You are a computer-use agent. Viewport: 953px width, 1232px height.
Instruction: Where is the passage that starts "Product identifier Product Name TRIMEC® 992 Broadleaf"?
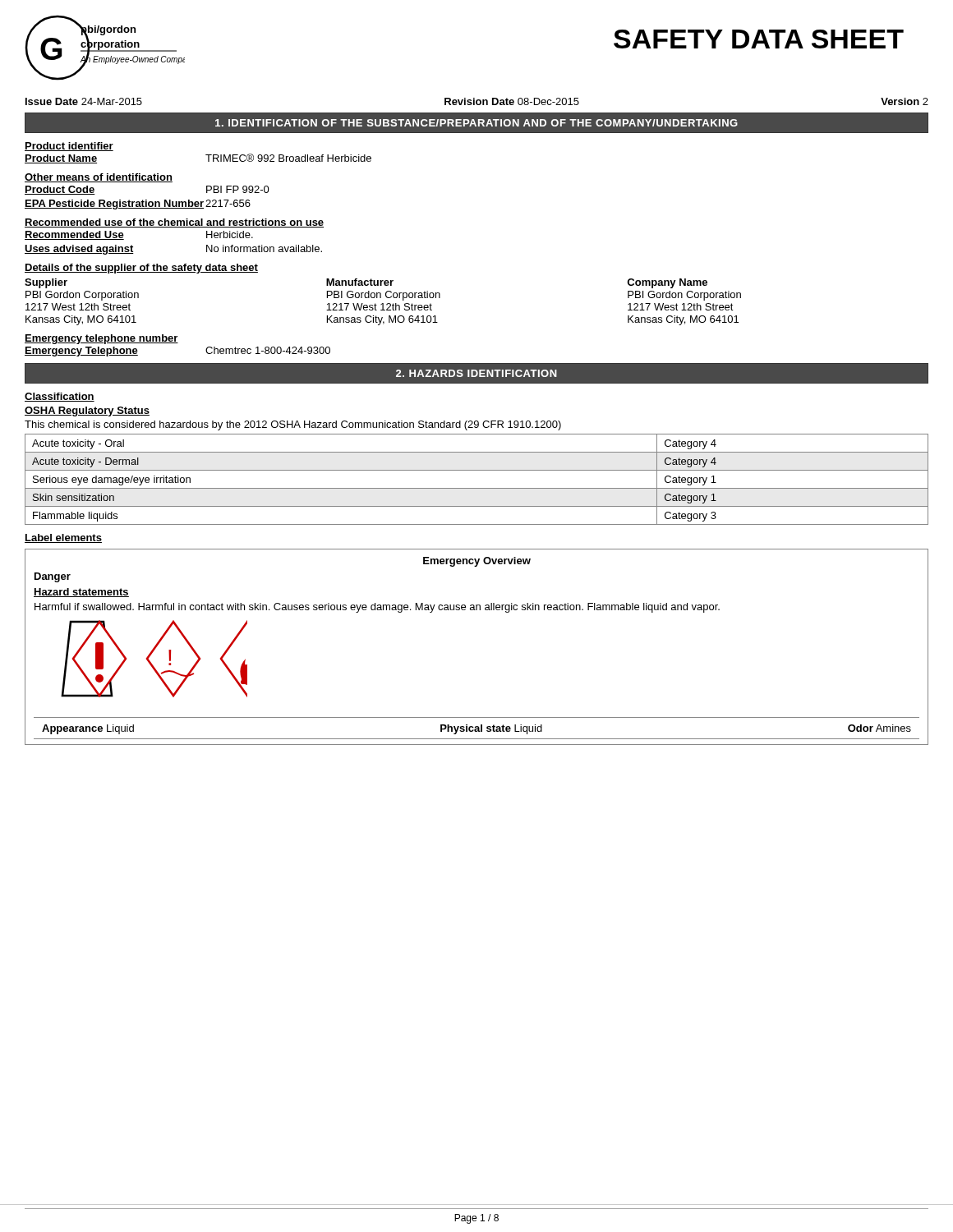pos(69,147)
